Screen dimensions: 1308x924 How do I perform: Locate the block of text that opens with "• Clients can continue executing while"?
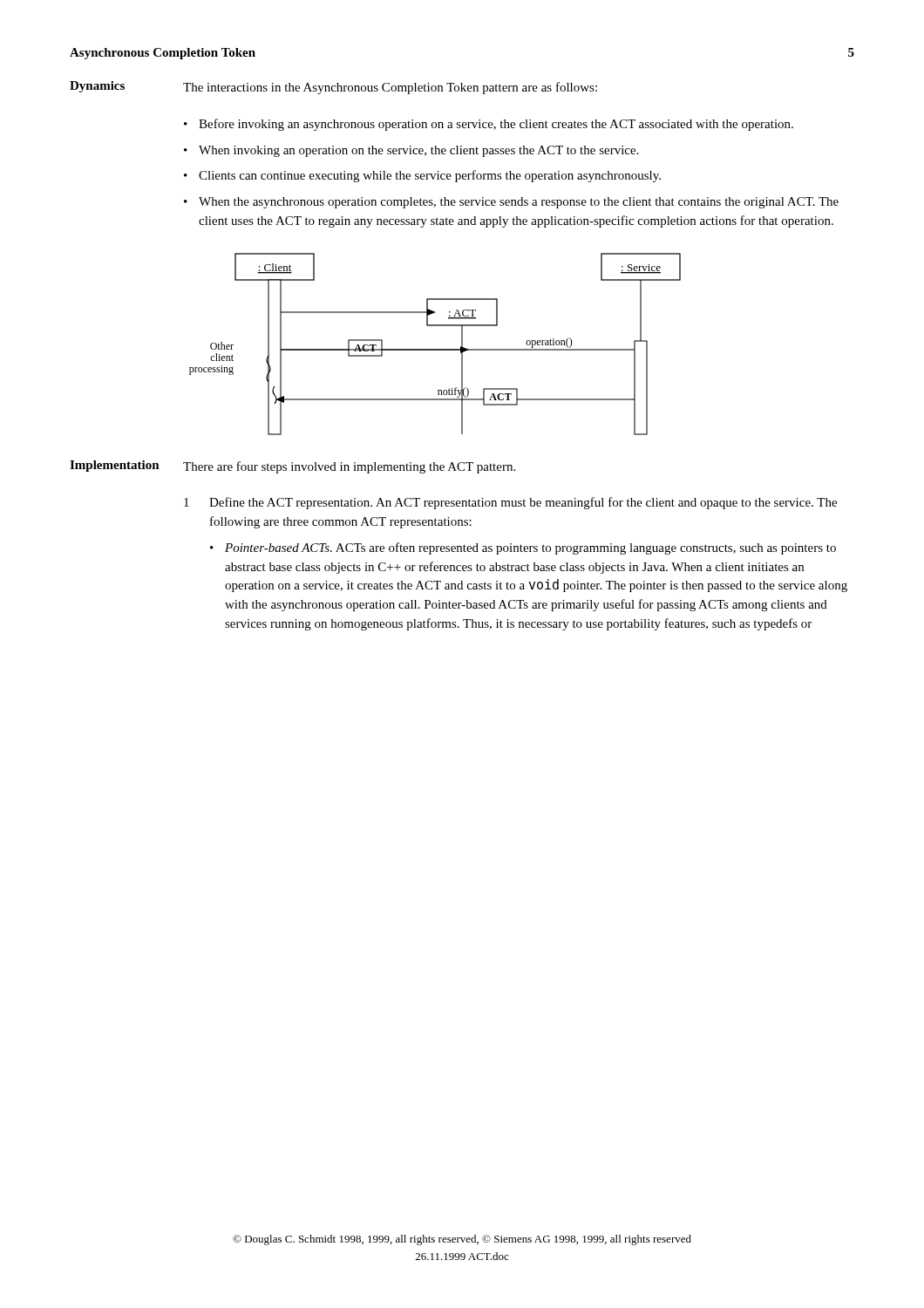(422, 176)
